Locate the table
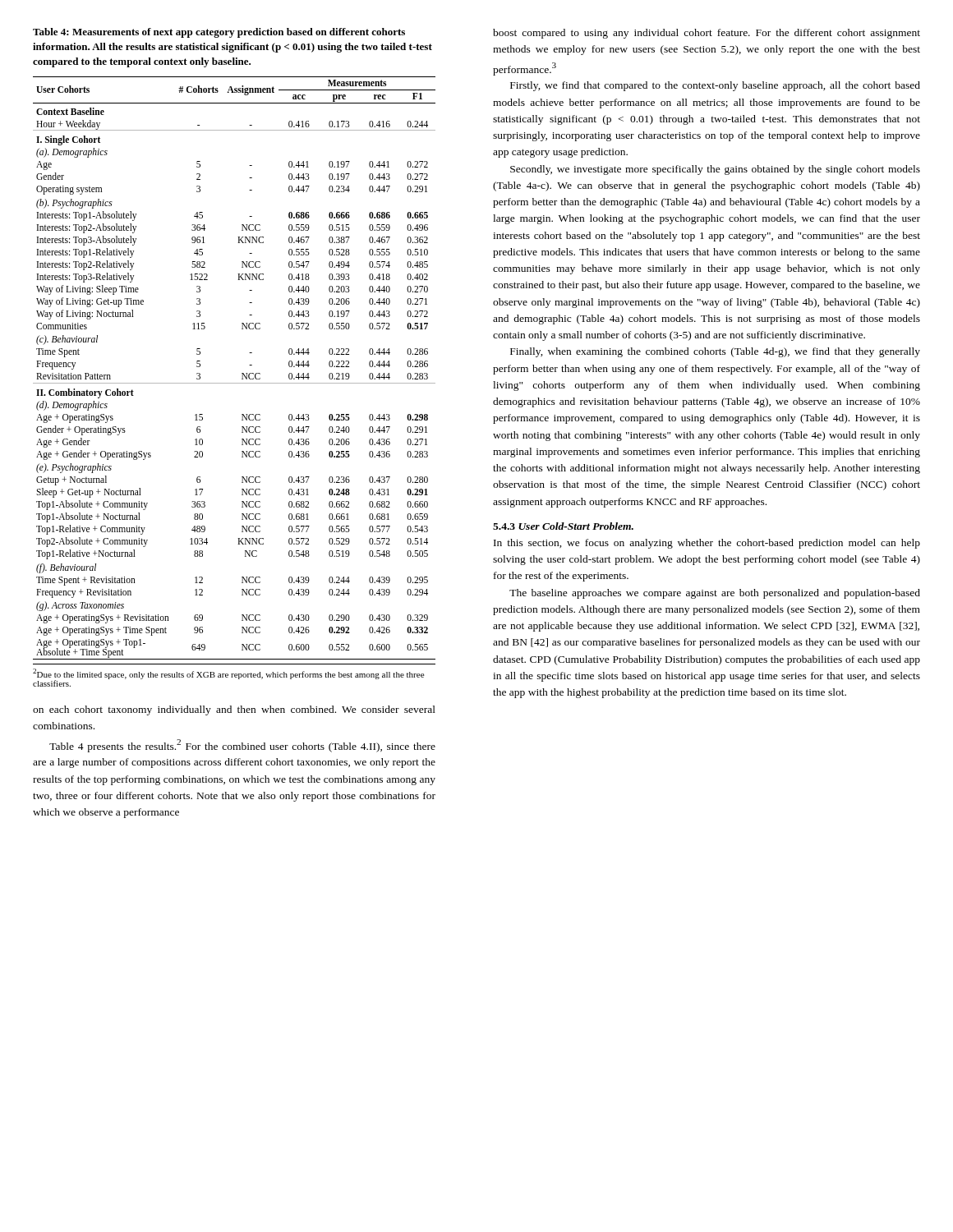The image size is (953, 1232). pyautogui.click(x=234, y=368)
